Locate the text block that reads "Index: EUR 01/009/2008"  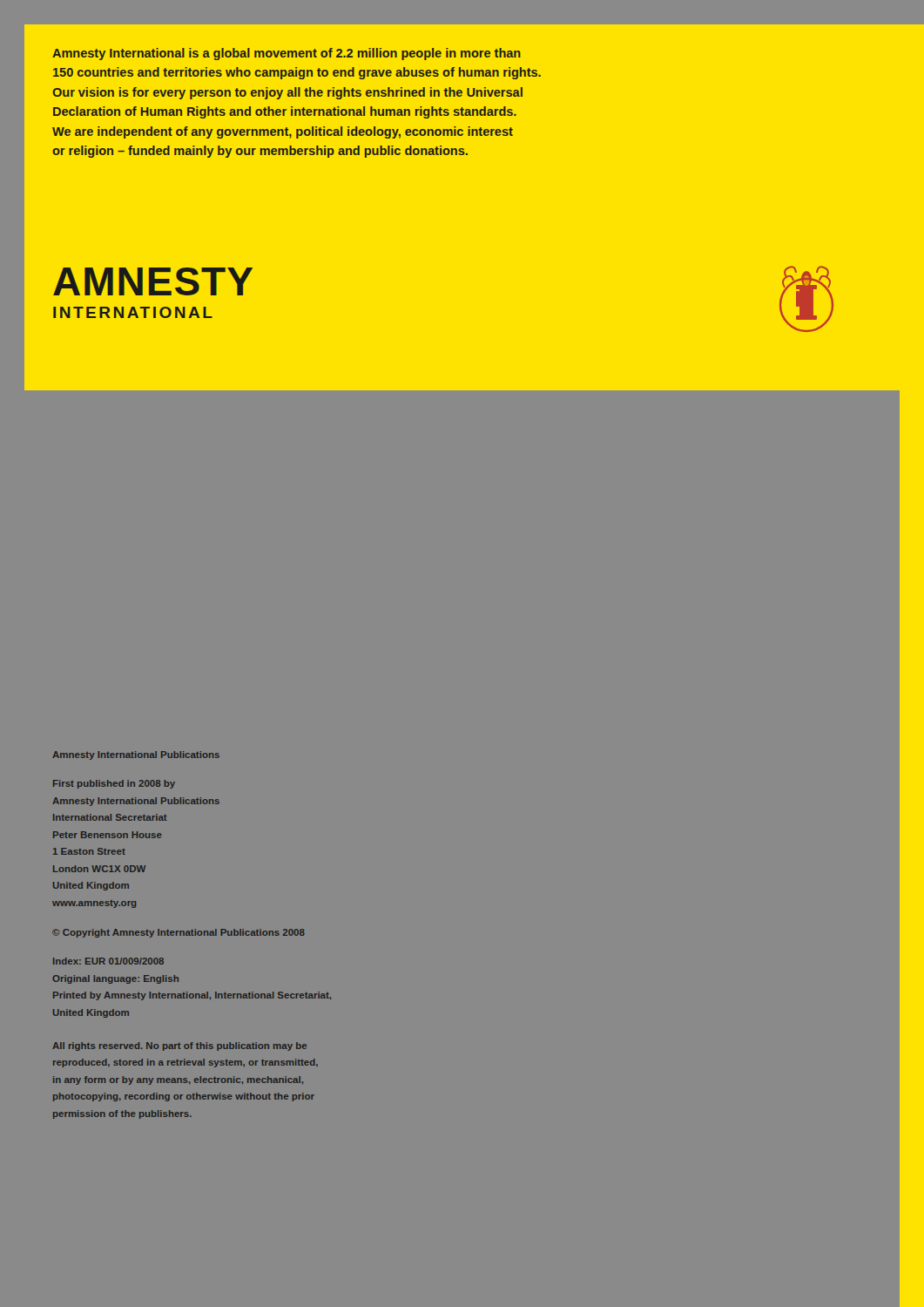click(192, 987)
